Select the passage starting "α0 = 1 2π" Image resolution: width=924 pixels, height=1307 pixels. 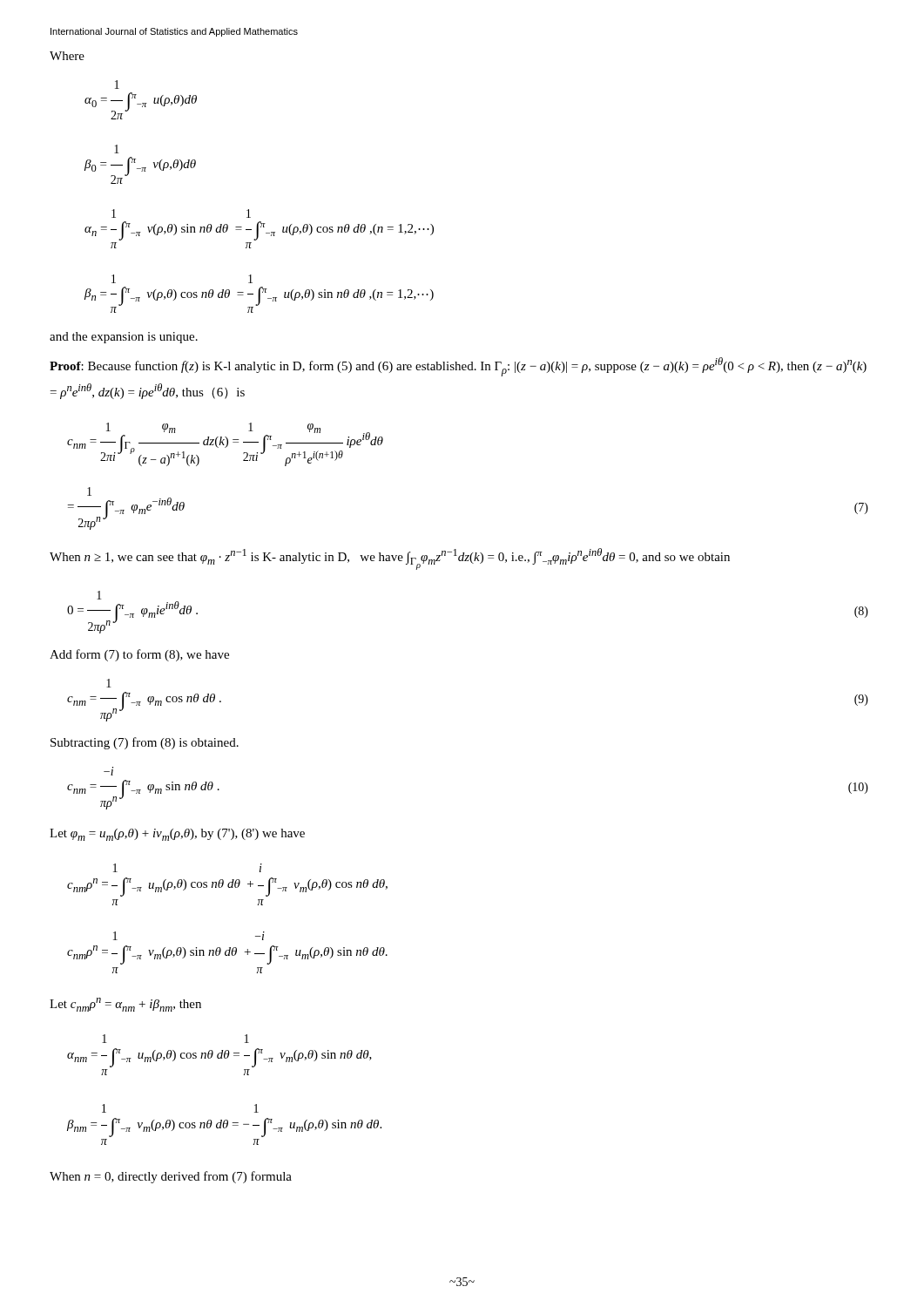pyautogui.click(x=117, y=85)
